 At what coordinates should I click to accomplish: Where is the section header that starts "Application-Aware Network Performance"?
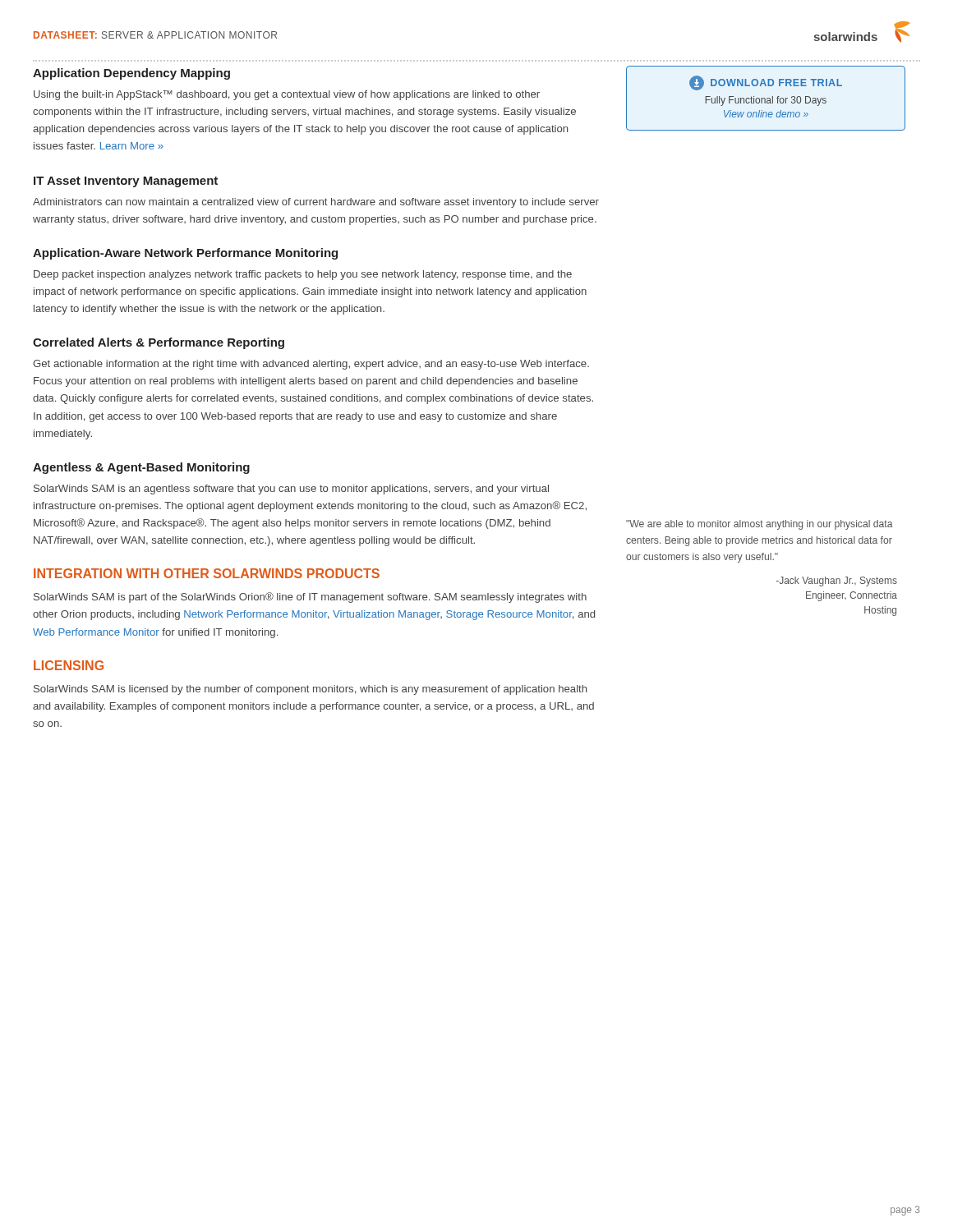coord(186,252)
